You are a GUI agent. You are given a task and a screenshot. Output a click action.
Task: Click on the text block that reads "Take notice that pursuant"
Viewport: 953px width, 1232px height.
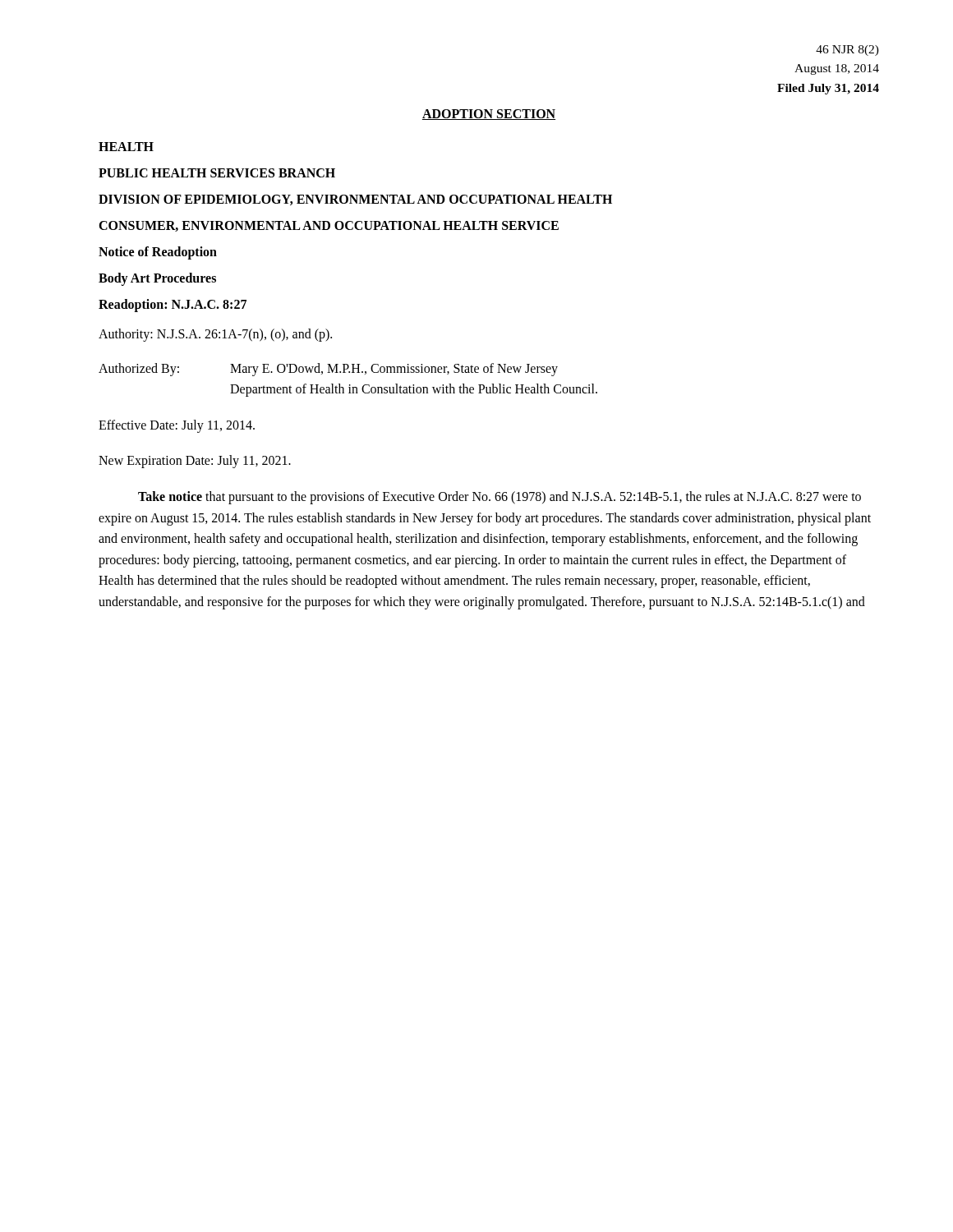(x=485, y=549)
